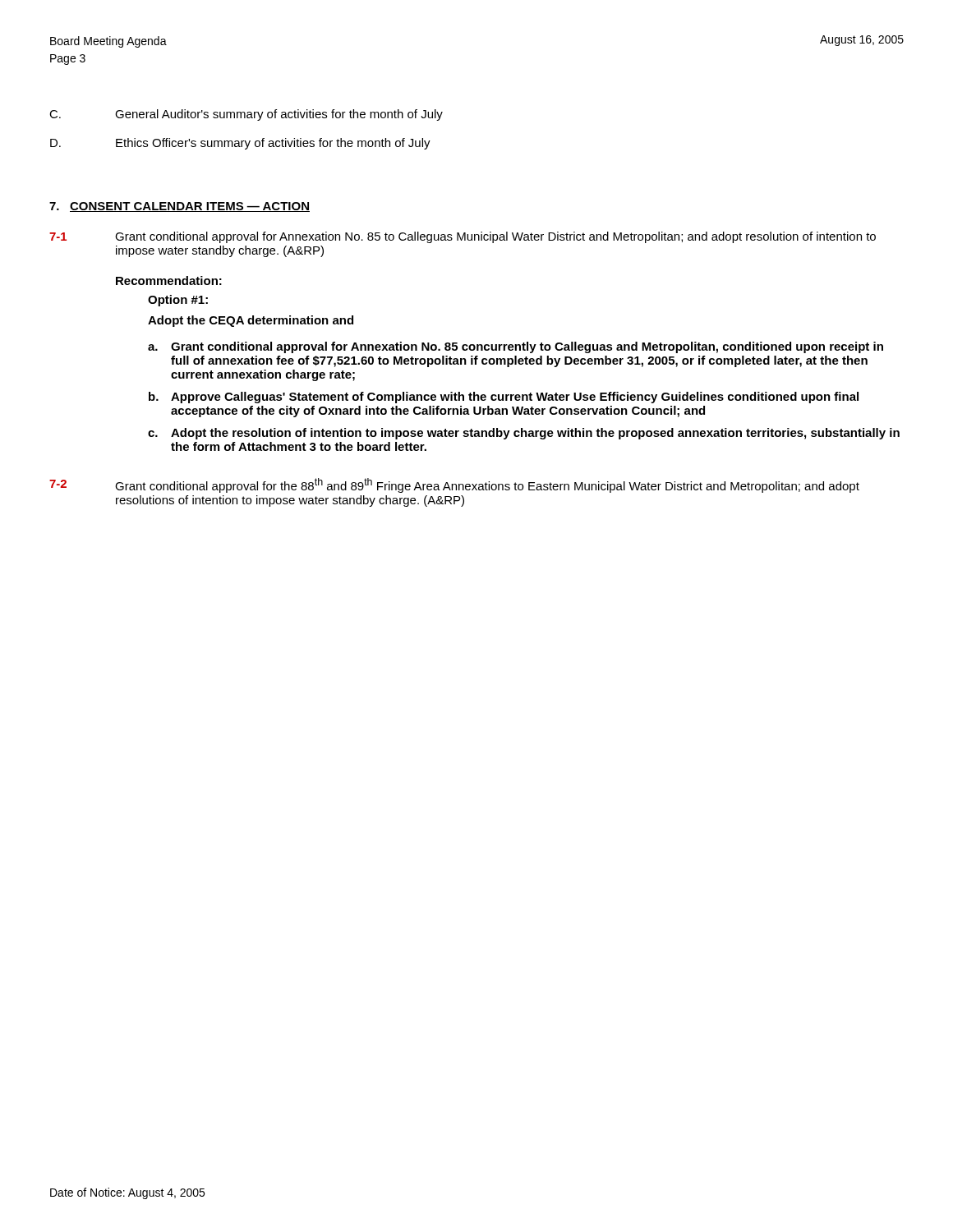The image size is (953, 1232).
Task: Find the block starting "a. Grant conditional approval"
Action: point(526,360)
